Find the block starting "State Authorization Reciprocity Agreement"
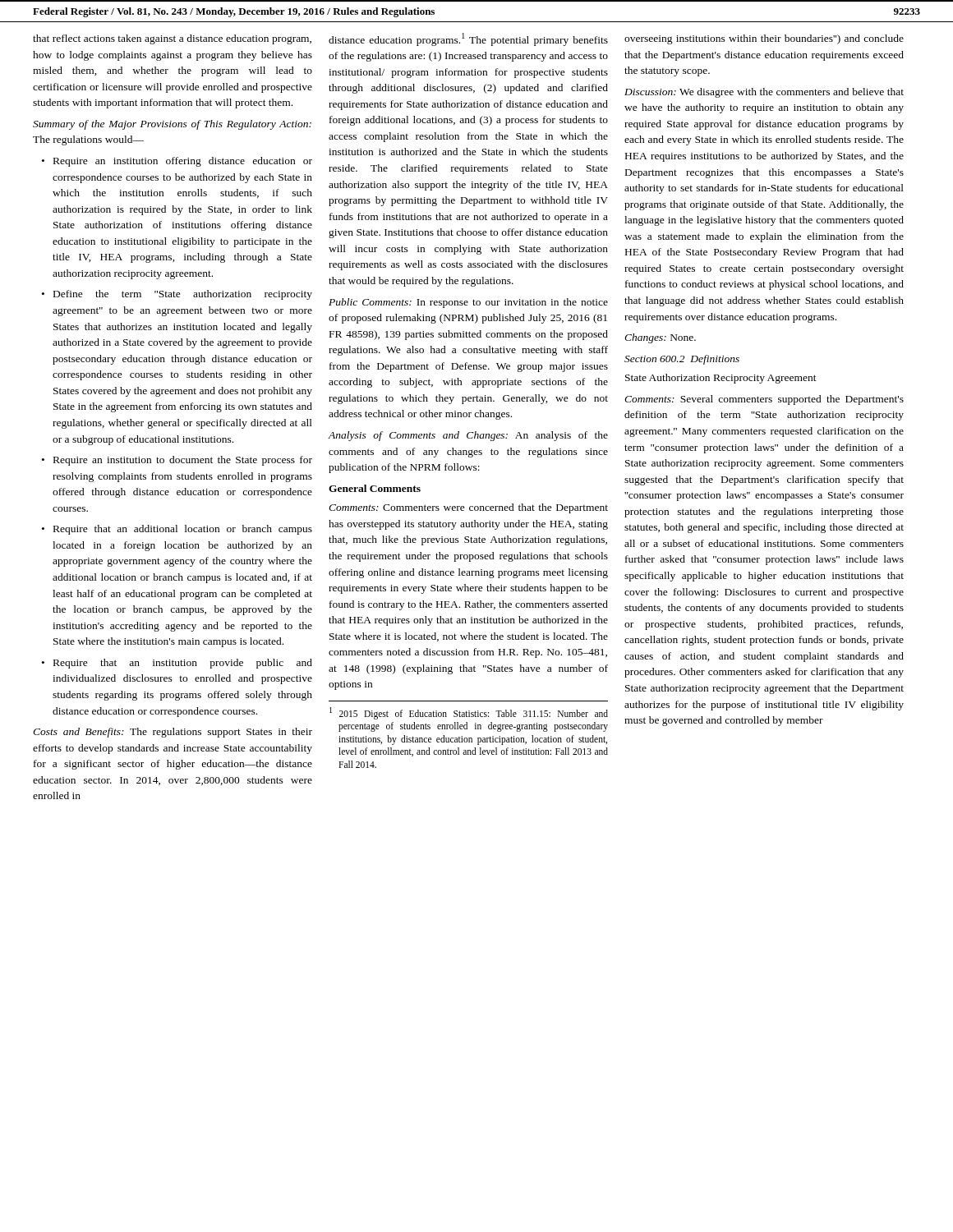The height and width of the screenshot is (1232, 953). tap(764, 378)
